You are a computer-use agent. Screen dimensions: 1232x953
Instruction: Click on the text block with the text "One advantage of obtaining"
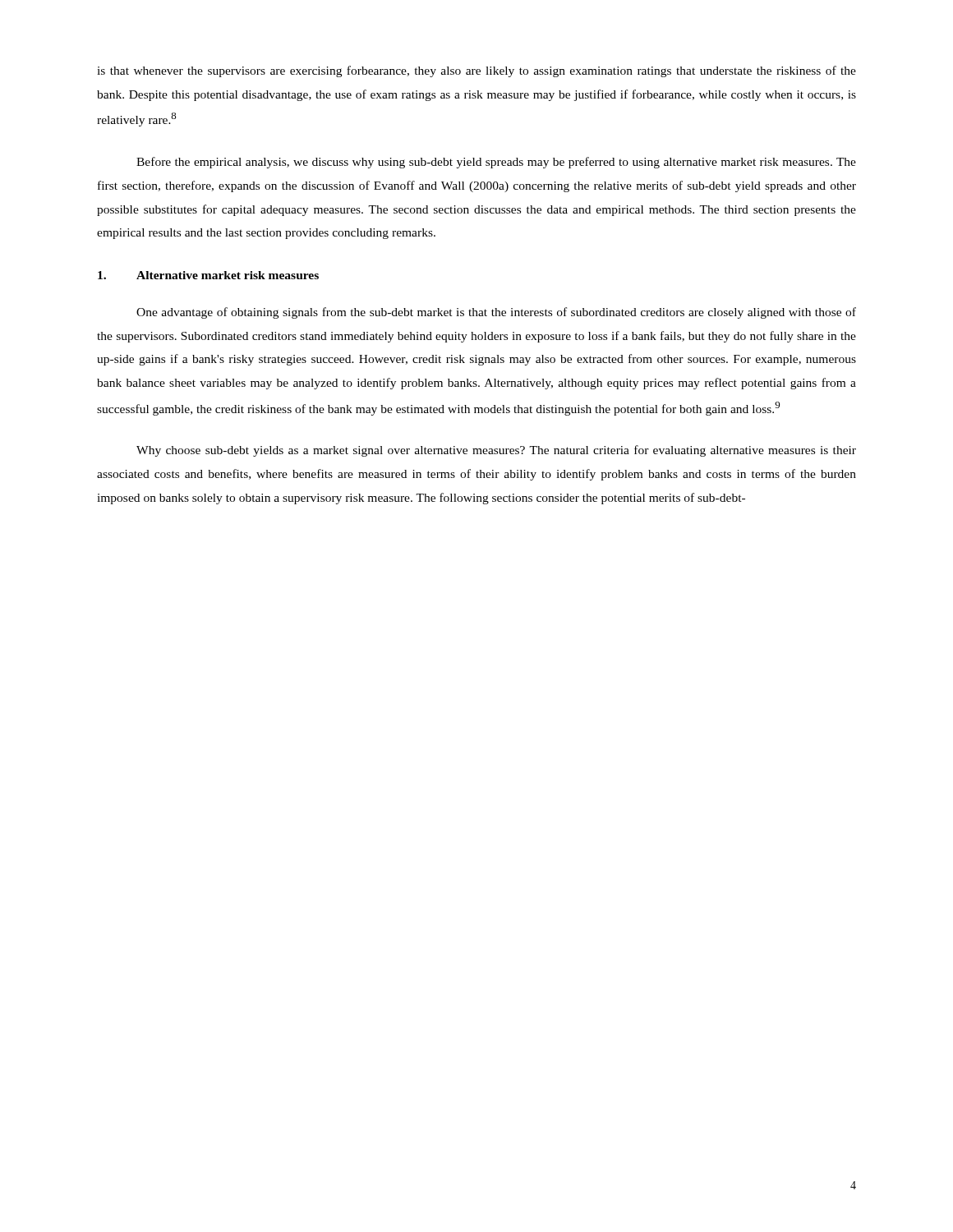pyautogui.click(x=476, y=361)
